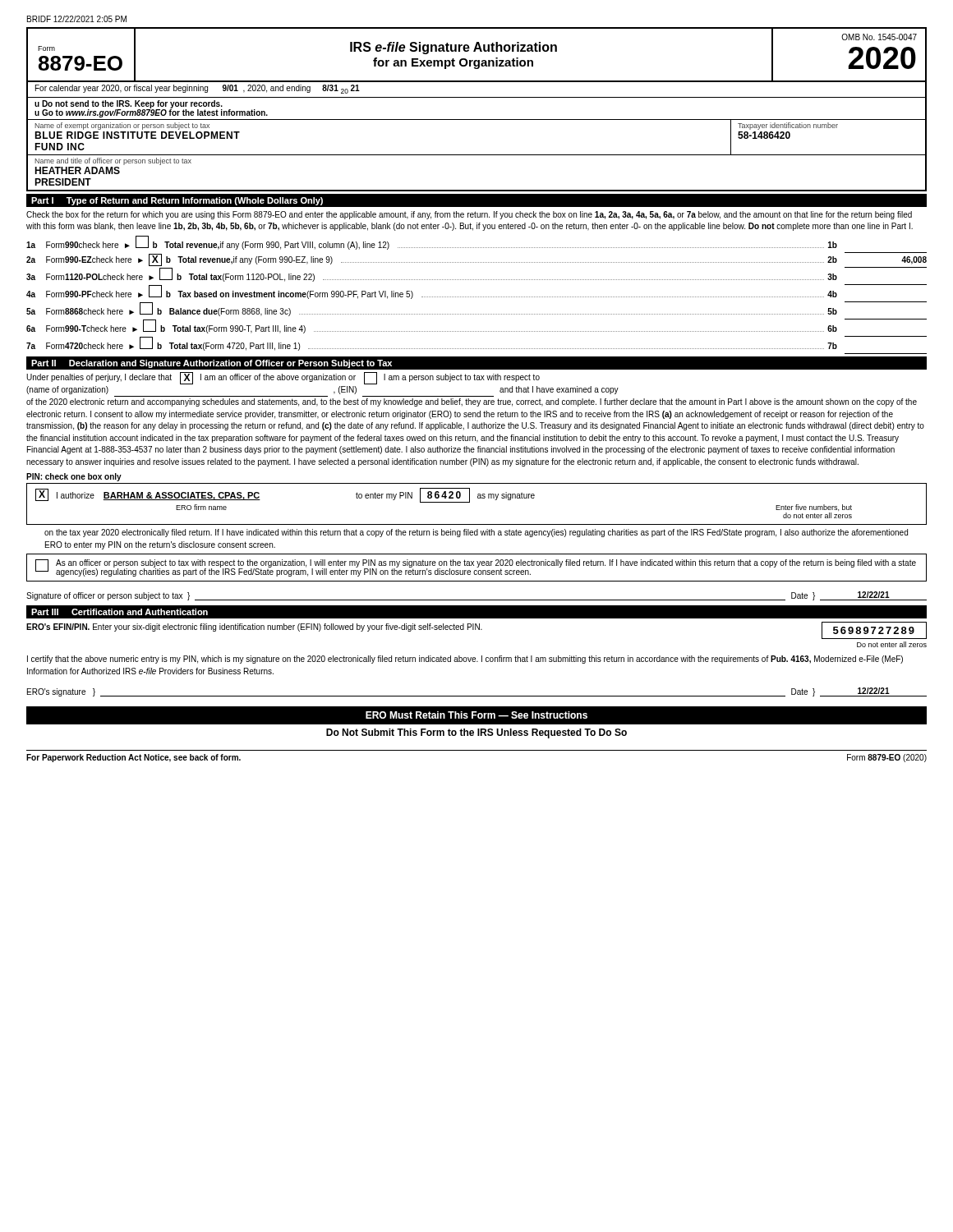Click on the region starting "Part III Certification and Authentication"
This screenshot has width=953, height=1232.
[x=120, y=612]
